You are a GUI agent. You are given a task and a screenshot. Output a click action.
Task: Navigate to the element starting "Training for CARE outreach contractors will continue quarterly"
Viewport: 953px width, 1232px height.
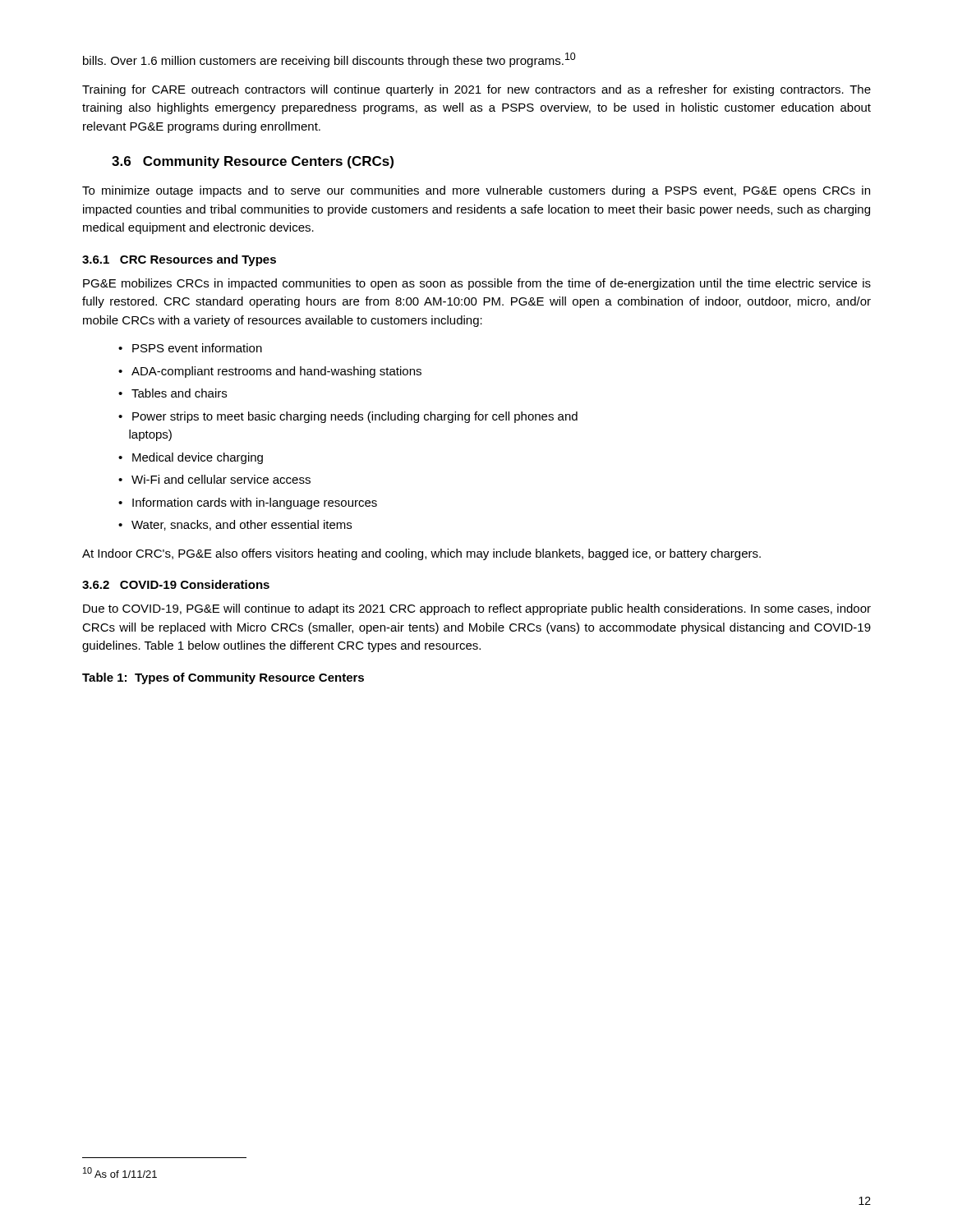click(476, 108)
